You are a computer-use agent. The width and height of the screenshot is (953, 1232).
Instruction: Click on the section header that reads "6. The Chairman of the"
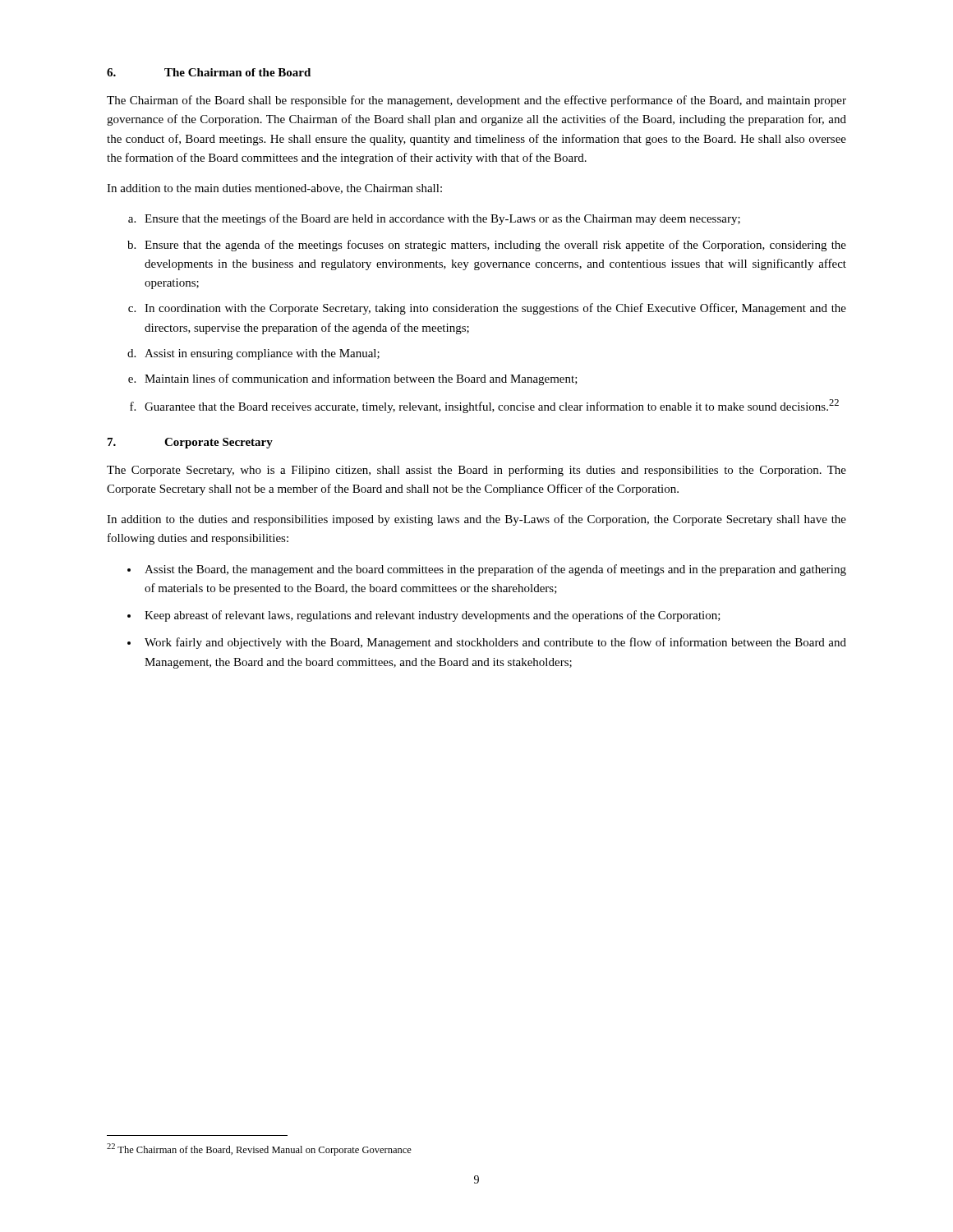(209, 73)
